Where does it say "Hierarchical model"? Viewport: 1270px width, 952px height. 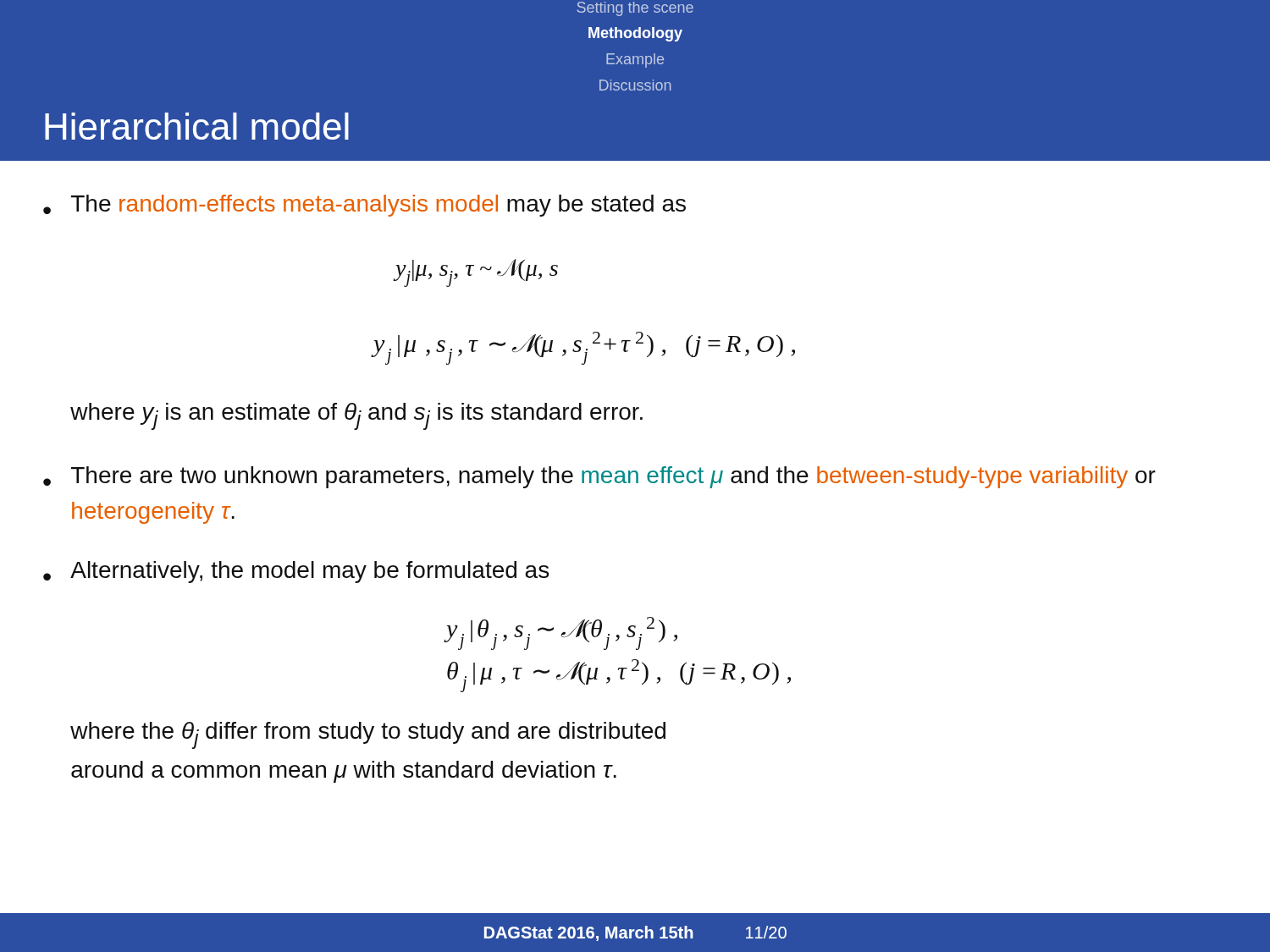pos(197,127)
